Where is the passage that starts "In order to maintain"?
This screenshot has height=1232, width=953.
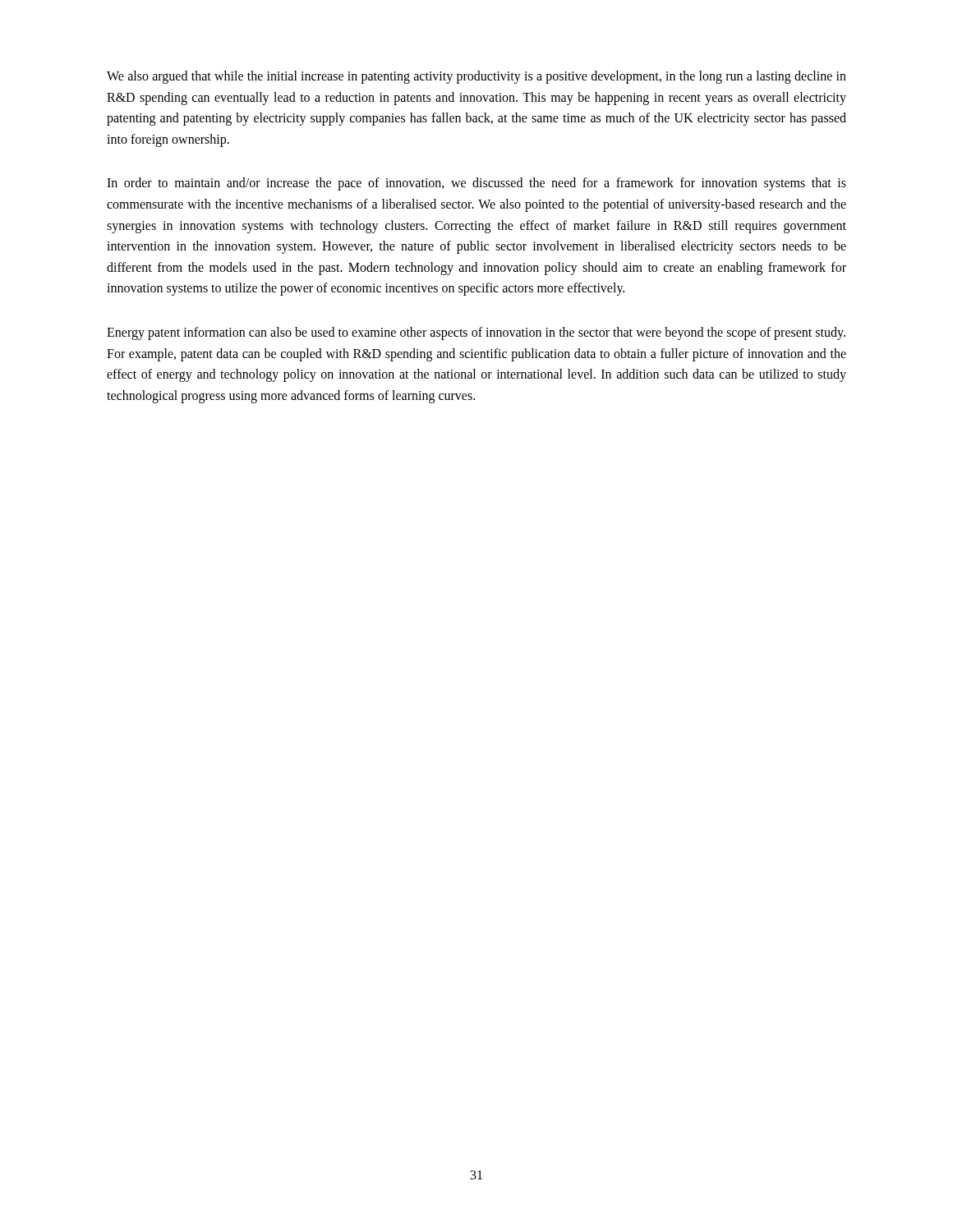476,236
